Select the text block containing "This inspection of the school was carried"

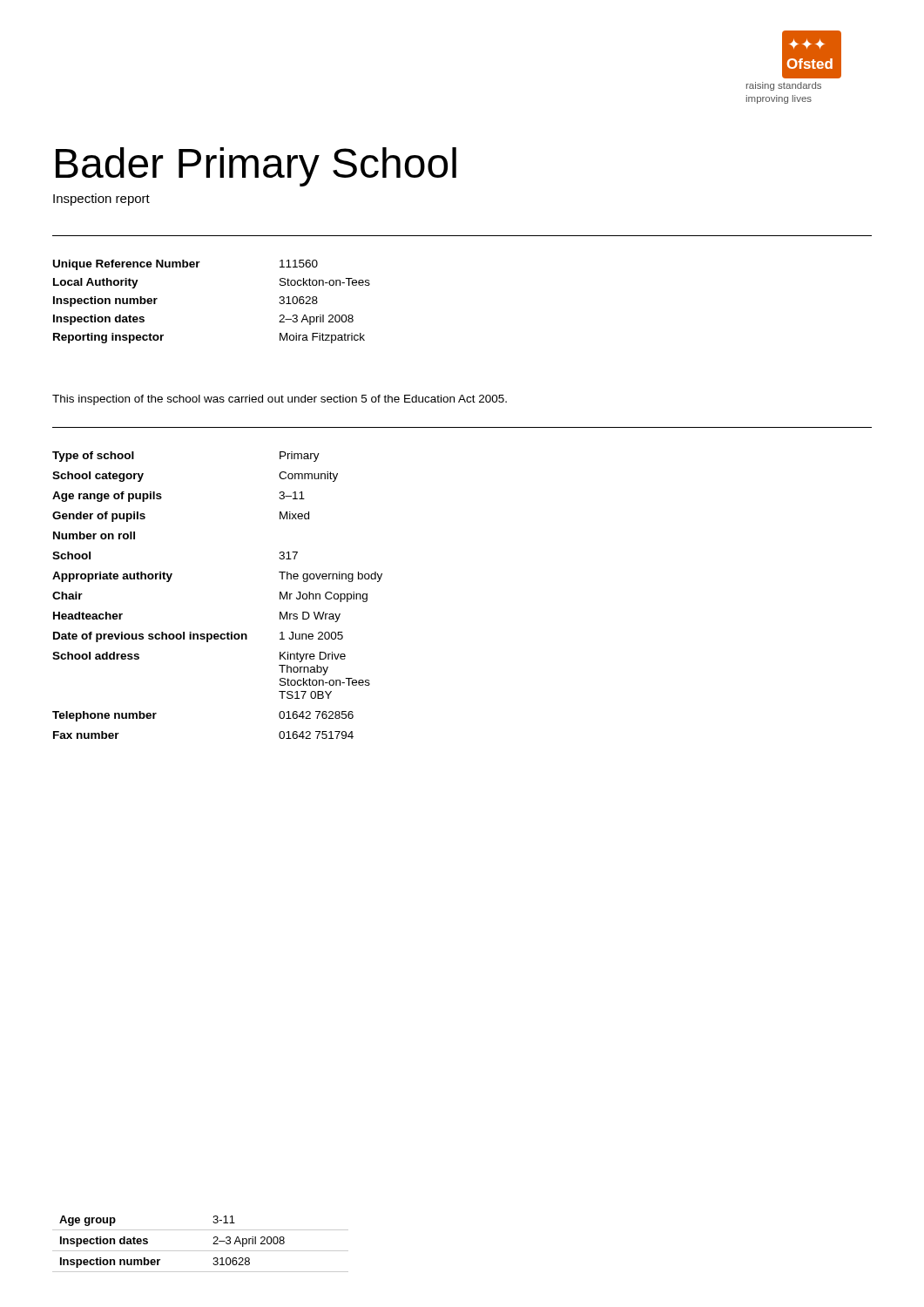(x=280, y=399)
